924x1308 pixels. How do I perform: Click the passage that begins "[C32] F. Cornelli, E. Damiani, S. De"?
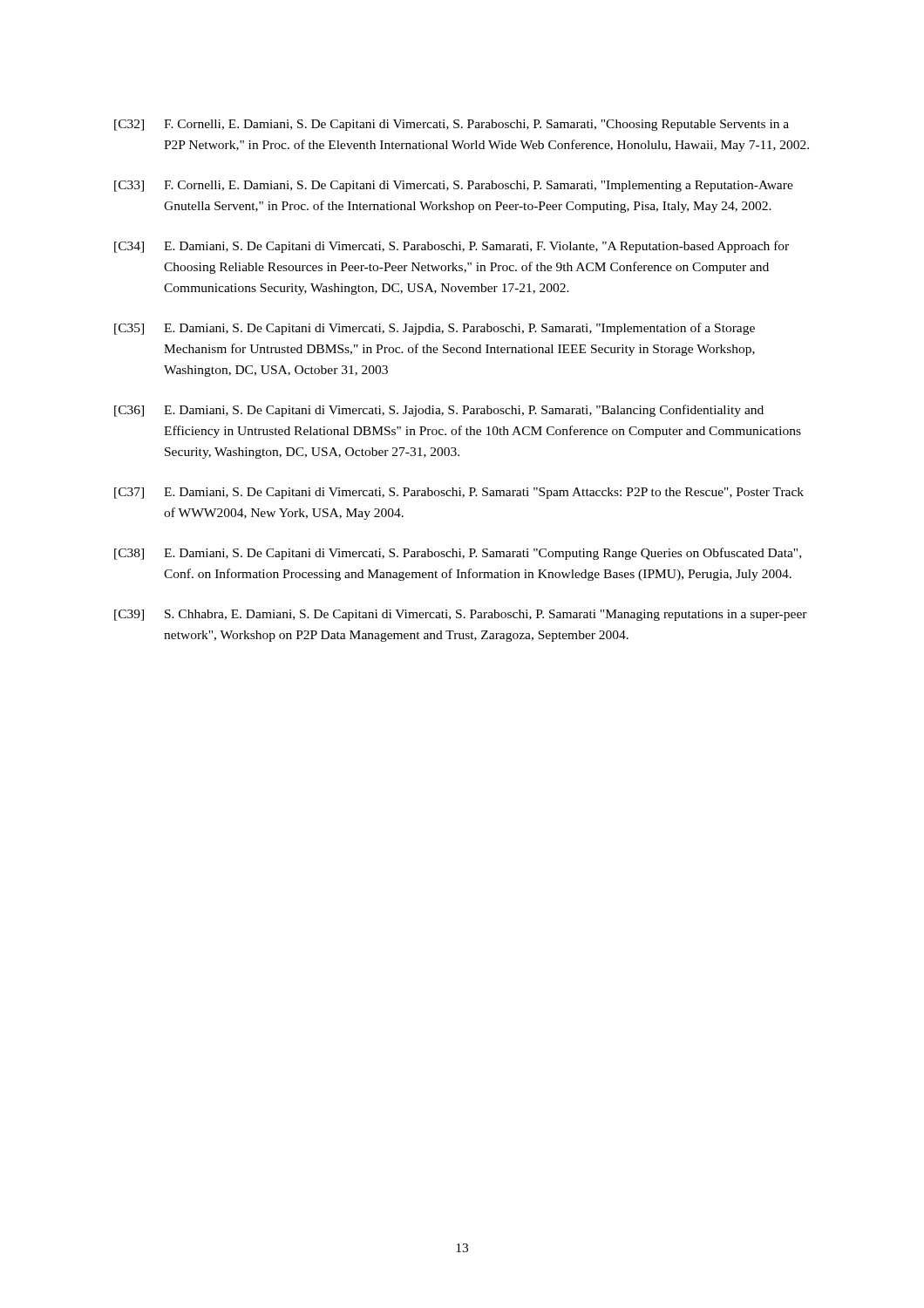462,134
